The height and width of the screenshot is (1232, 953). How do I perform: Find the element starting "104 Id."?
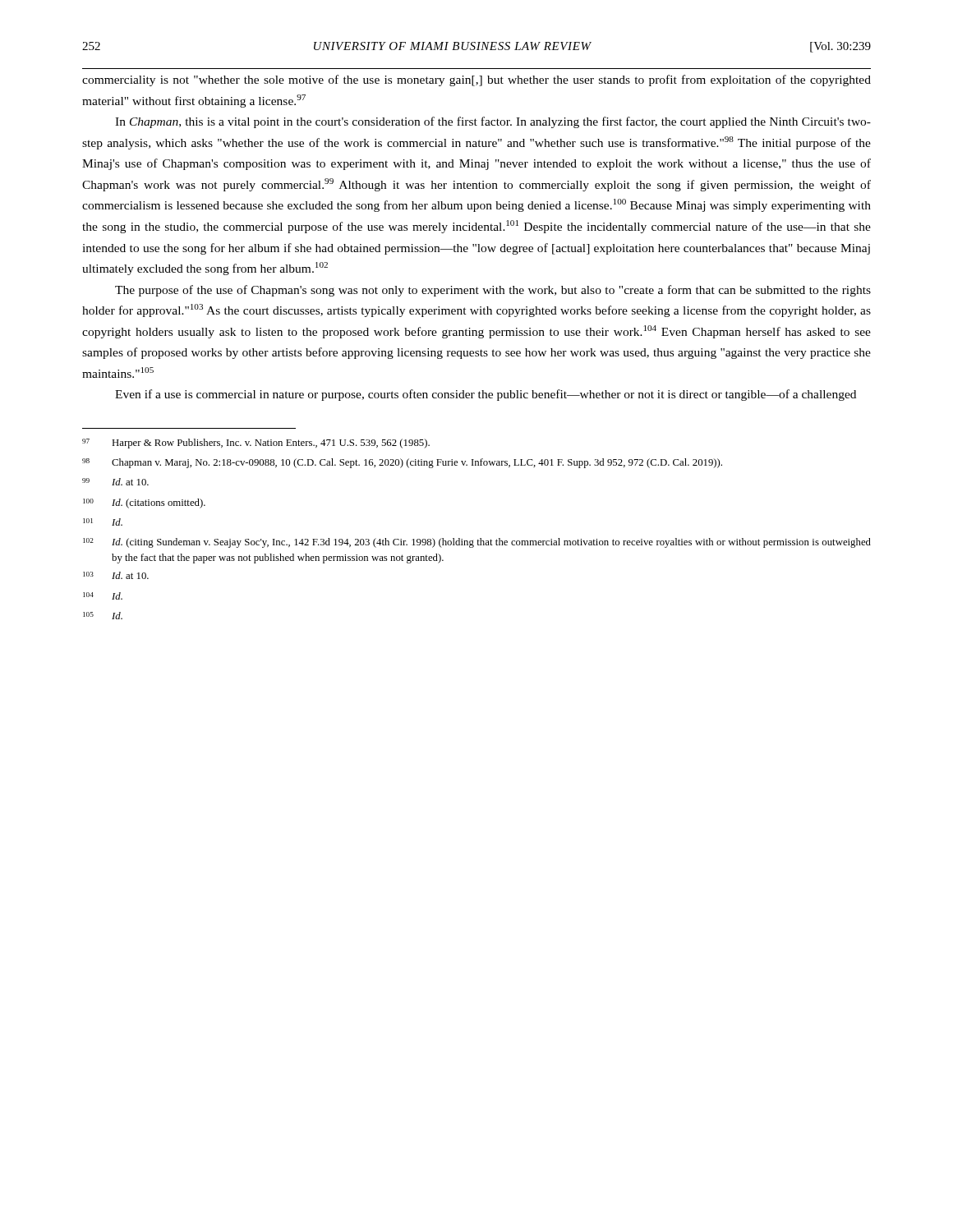pos(90,596)
